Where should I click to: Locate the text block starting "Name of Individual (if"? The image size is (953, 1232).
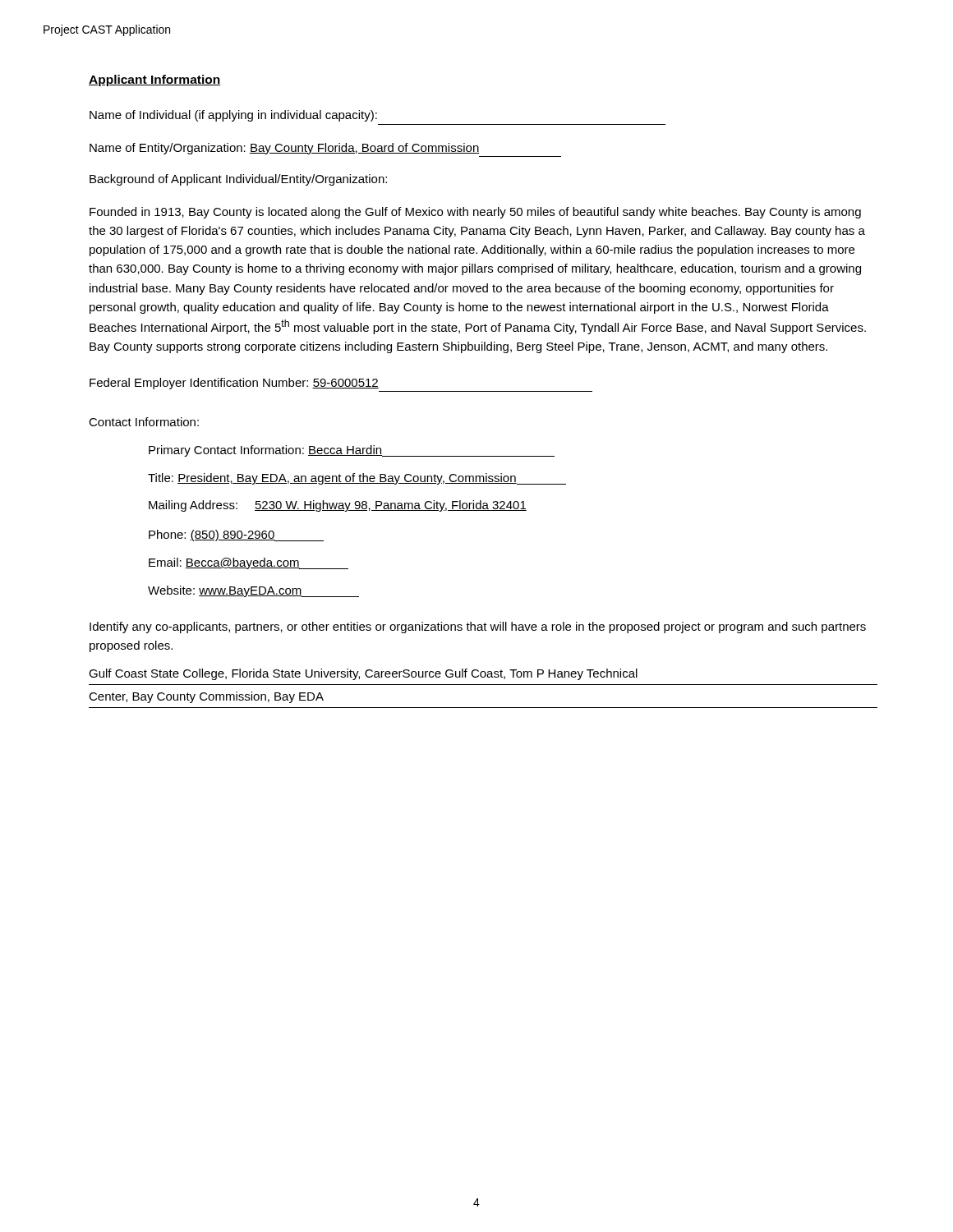tap(377, 115)
